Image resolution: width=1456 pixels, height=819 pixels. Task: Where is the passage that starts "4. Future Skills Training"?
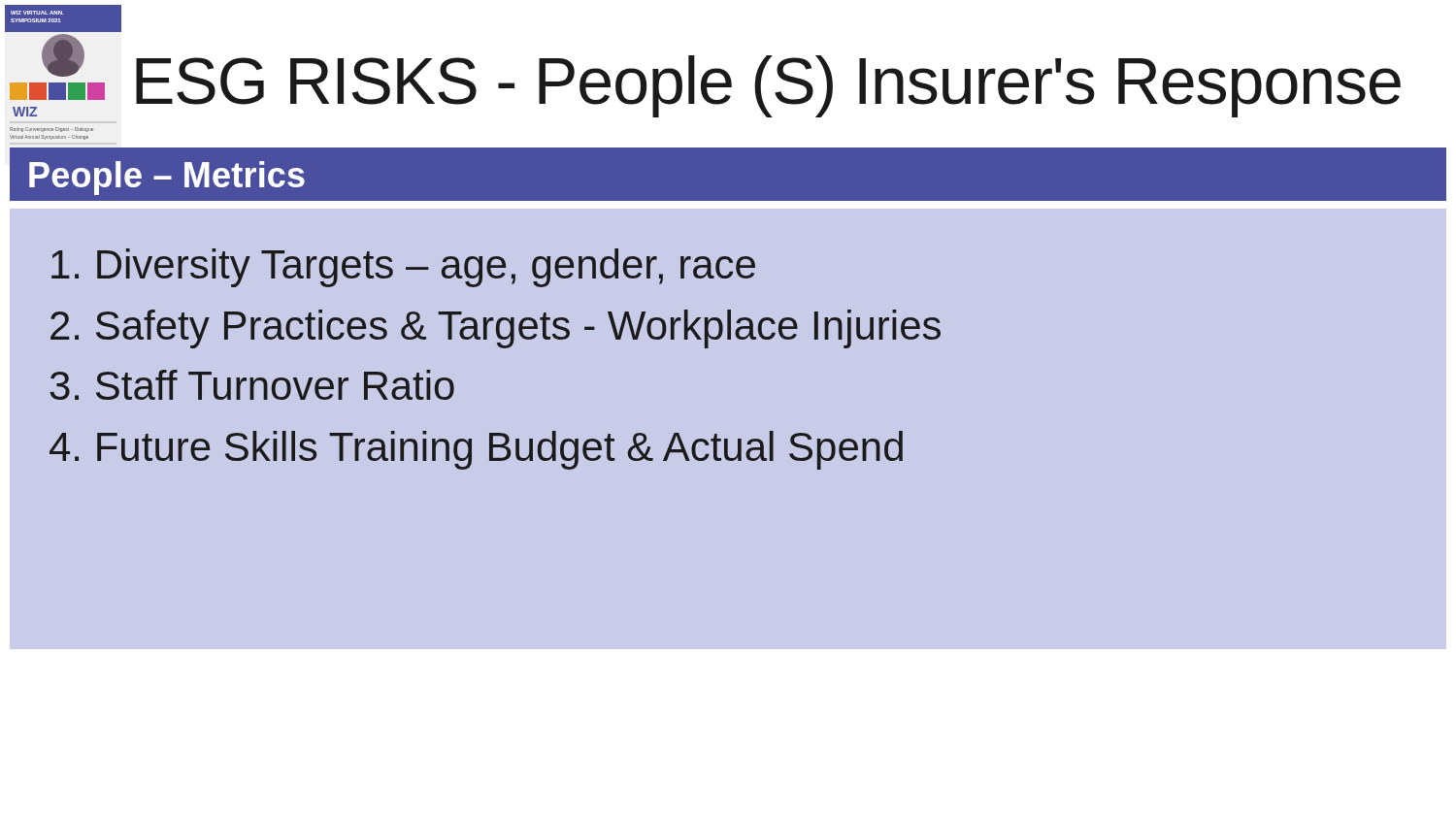coord(477,446)
